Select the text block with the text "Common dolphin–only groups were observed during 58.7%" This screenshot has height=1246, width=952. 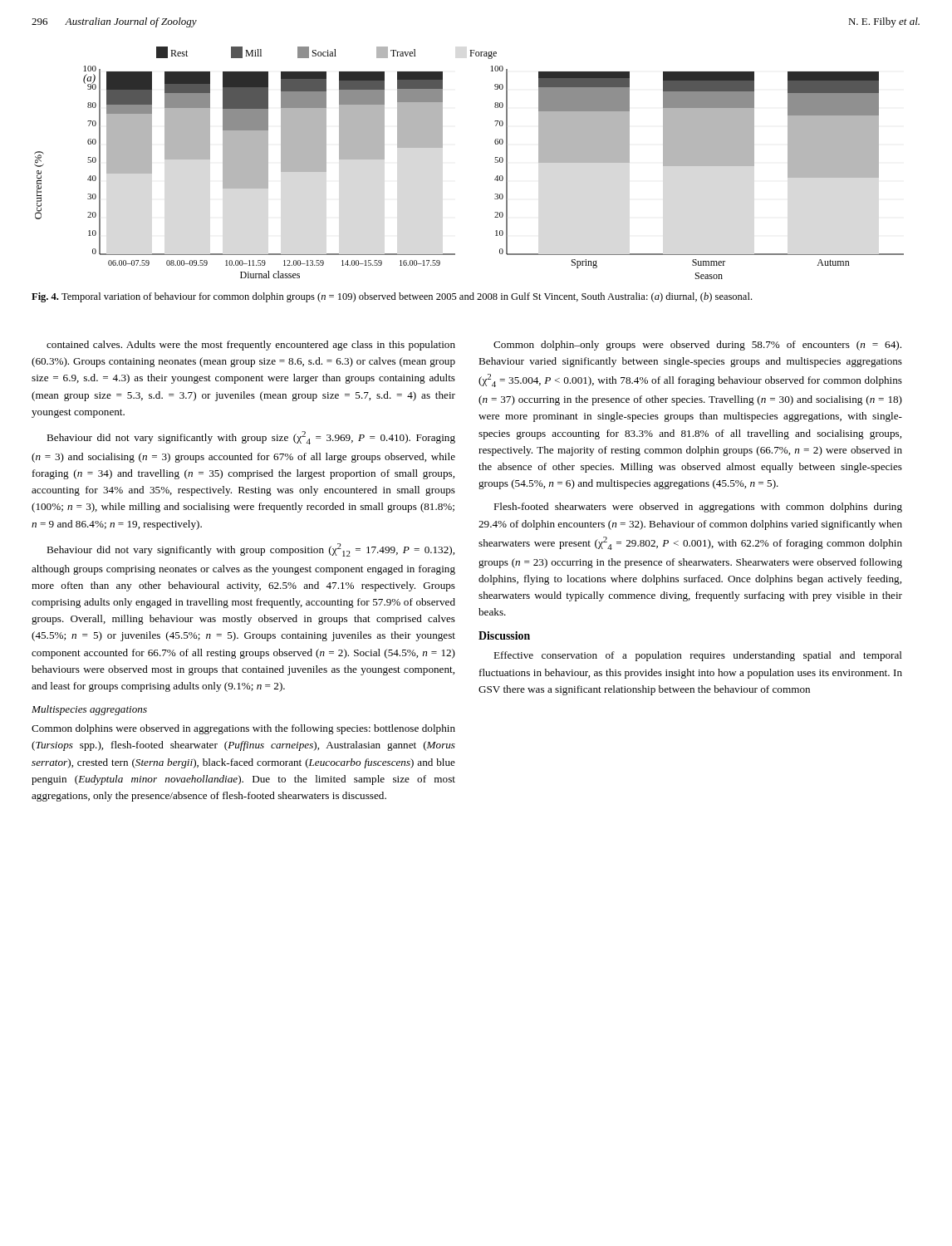tap(690, 414)
